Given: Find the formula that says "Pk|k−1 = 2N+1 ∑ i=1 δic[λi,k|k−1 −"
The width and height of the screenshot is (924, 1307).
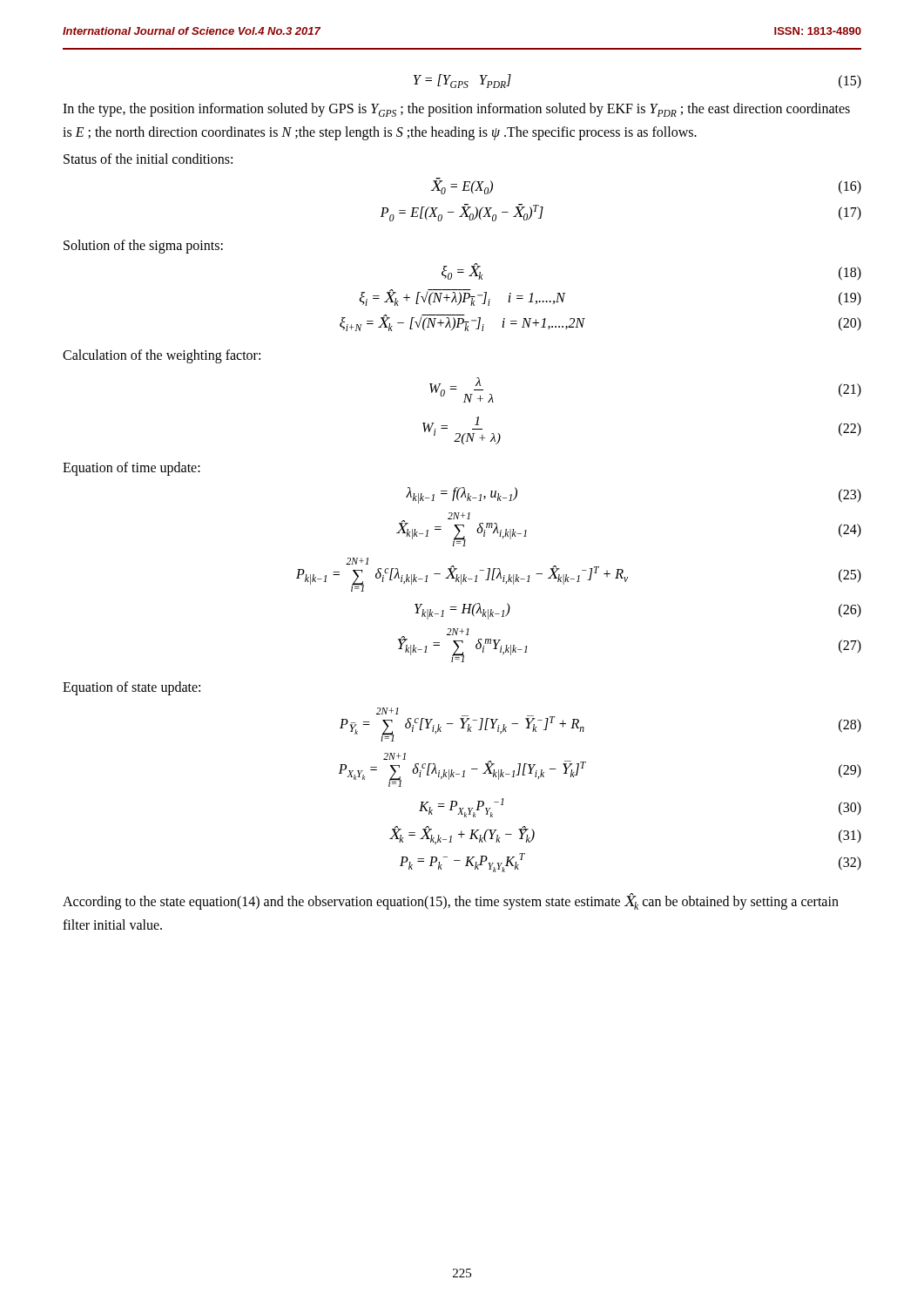Looking at the screenshot, I should point(579,575).
